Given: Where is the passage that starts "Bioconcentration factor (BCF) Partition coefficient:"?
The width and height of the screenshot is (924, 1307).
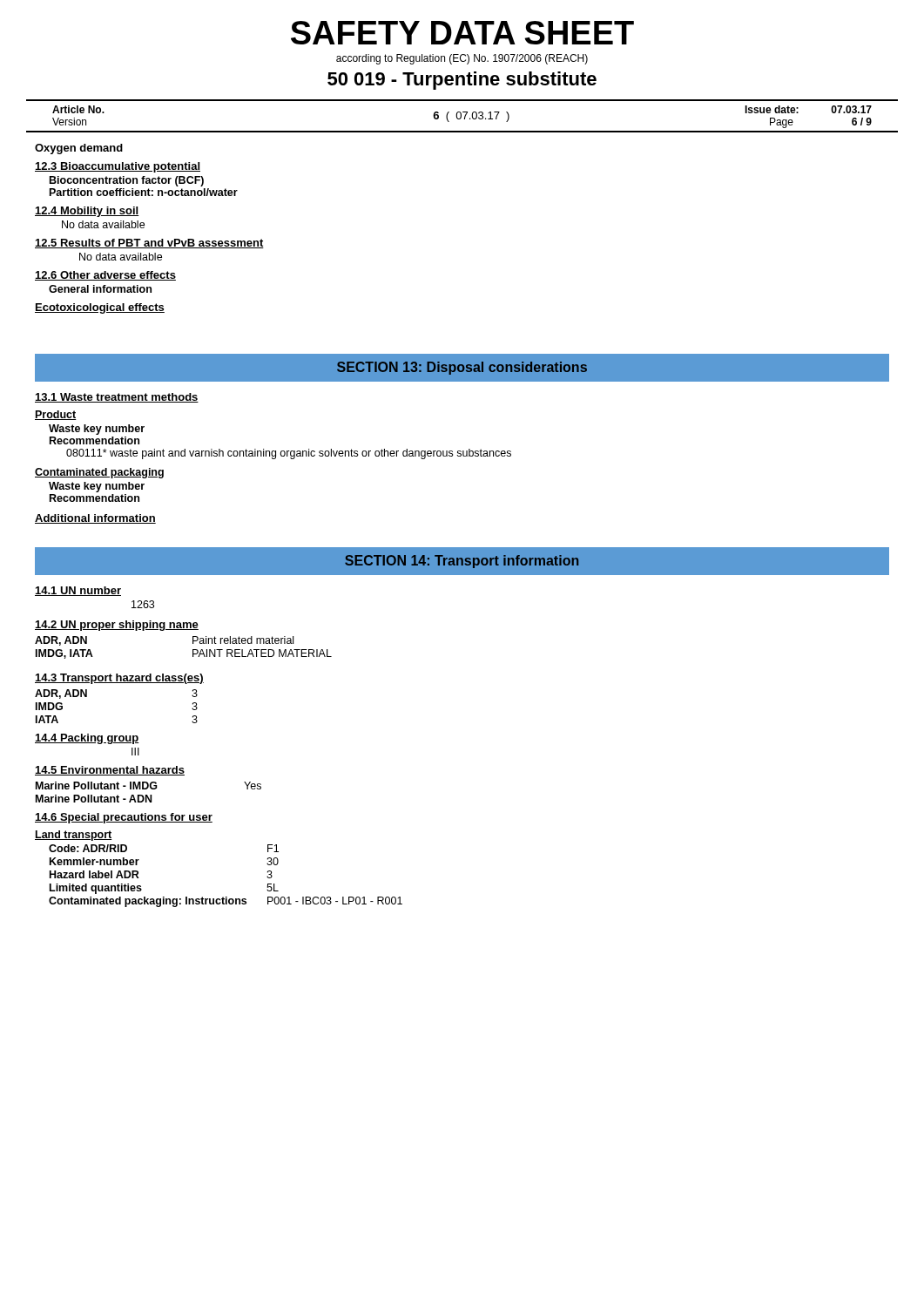Looking at the screenshot, I should (143, 186).
